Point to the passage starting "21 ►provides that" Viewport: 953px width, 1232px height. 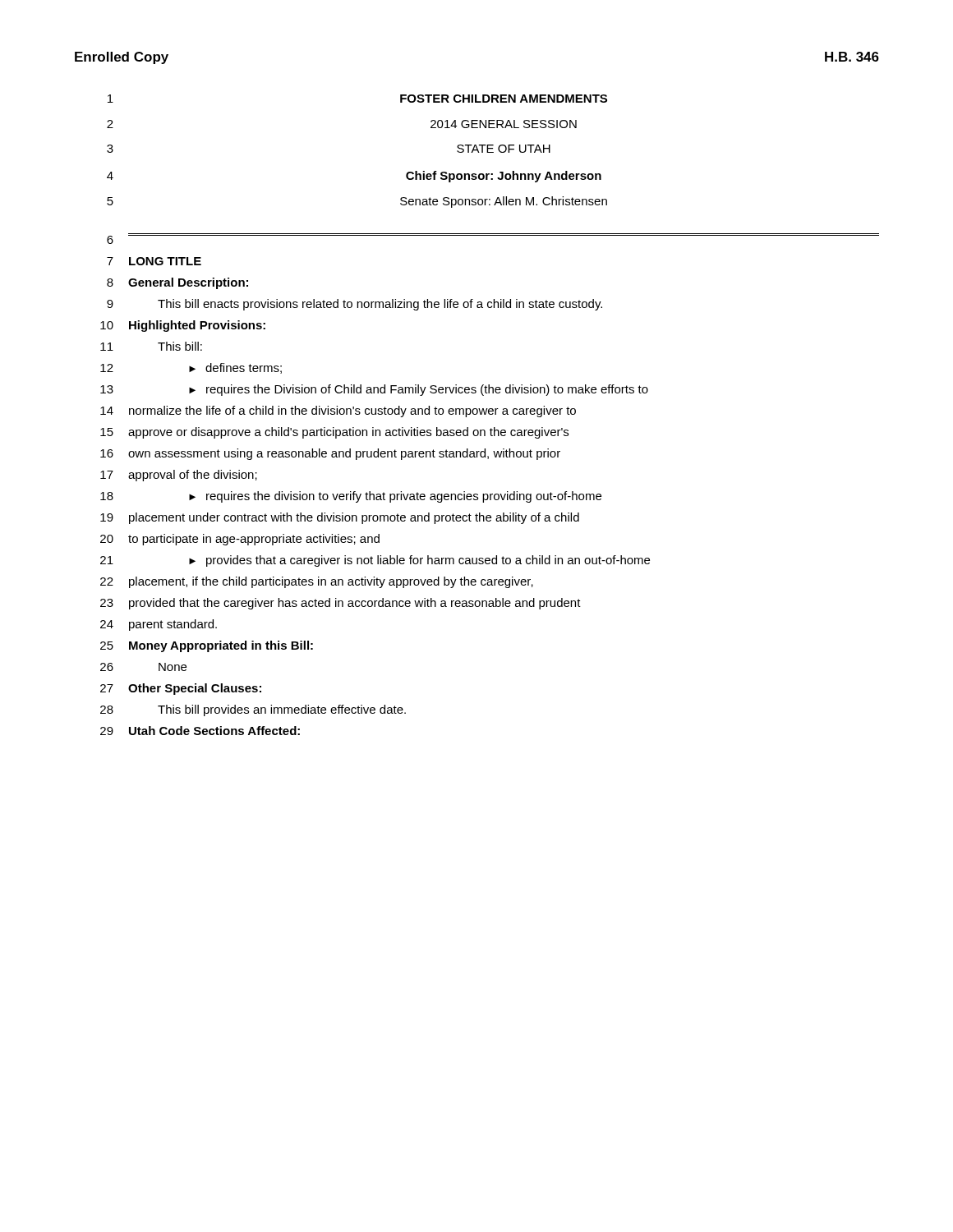[476, 560]
